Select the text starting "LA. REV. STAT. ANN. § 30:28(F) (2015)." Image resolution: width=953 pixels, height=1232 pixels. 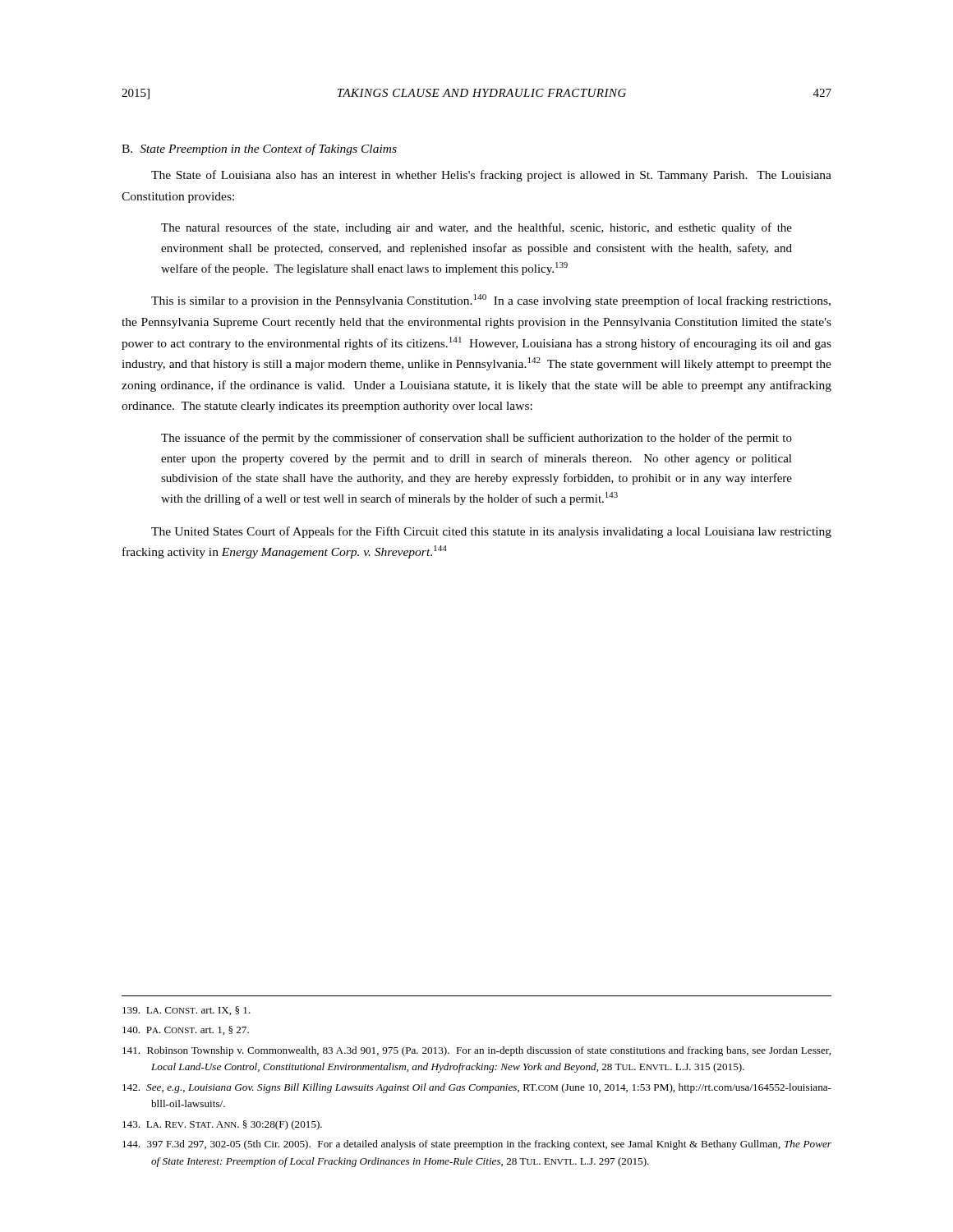222,1124
